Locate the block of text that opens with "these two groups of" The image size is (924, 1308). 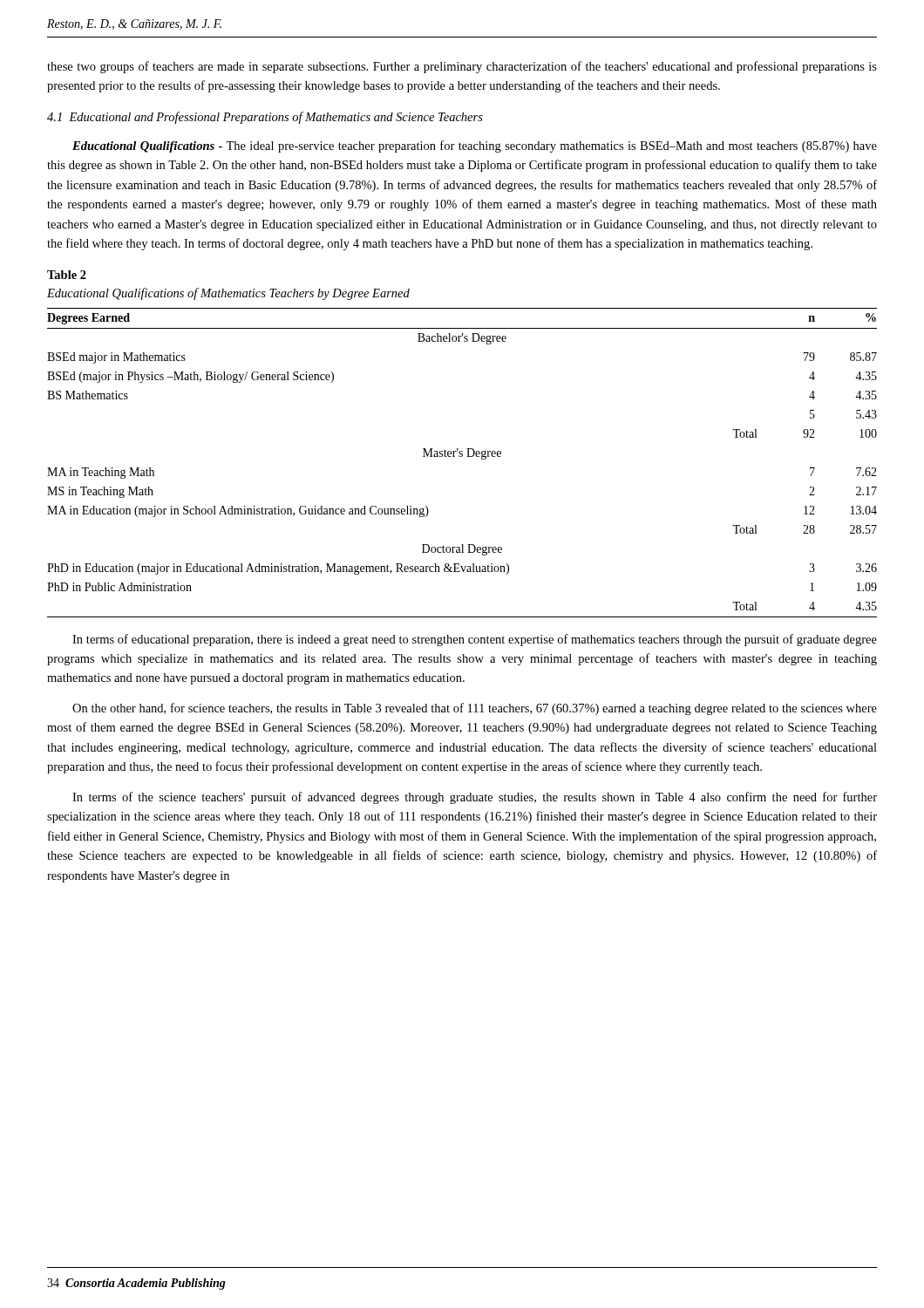point(462,76)
